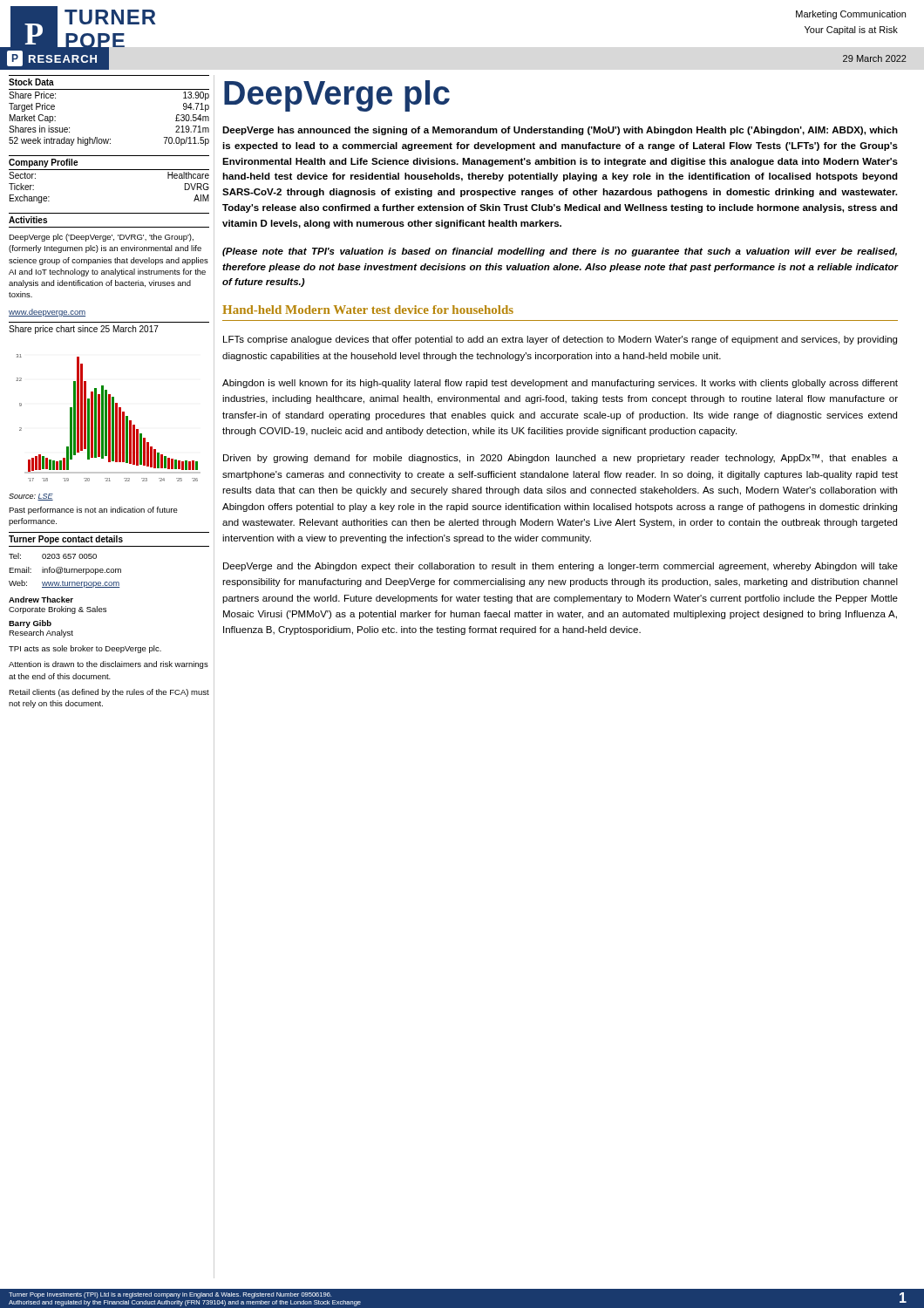924x1308 pixels.
Task: Navigate to the region starting "(Please note that TPI's"
Action: tap(560, 266)
